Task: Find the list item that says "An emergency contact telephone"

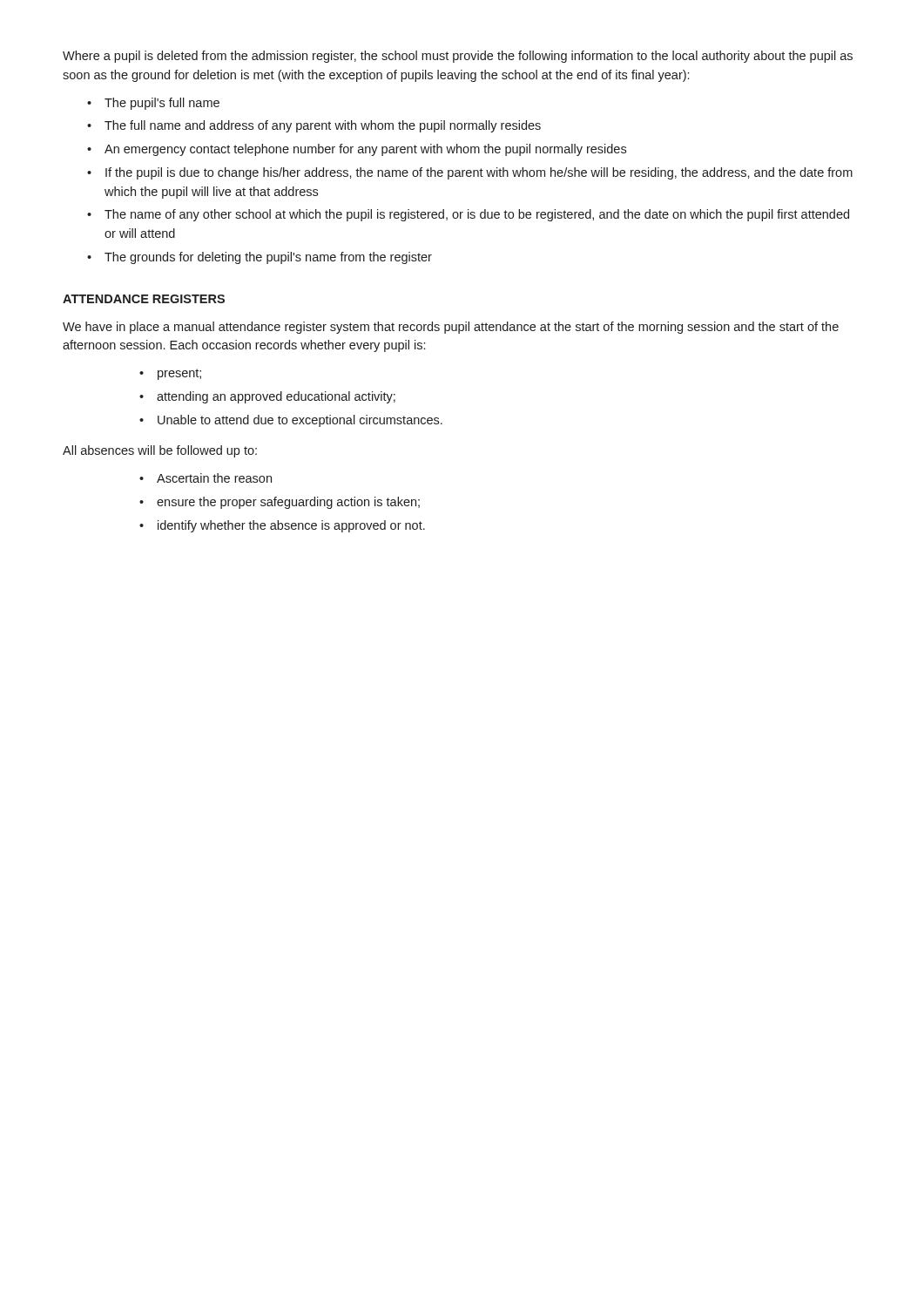Action: (366, 149)
